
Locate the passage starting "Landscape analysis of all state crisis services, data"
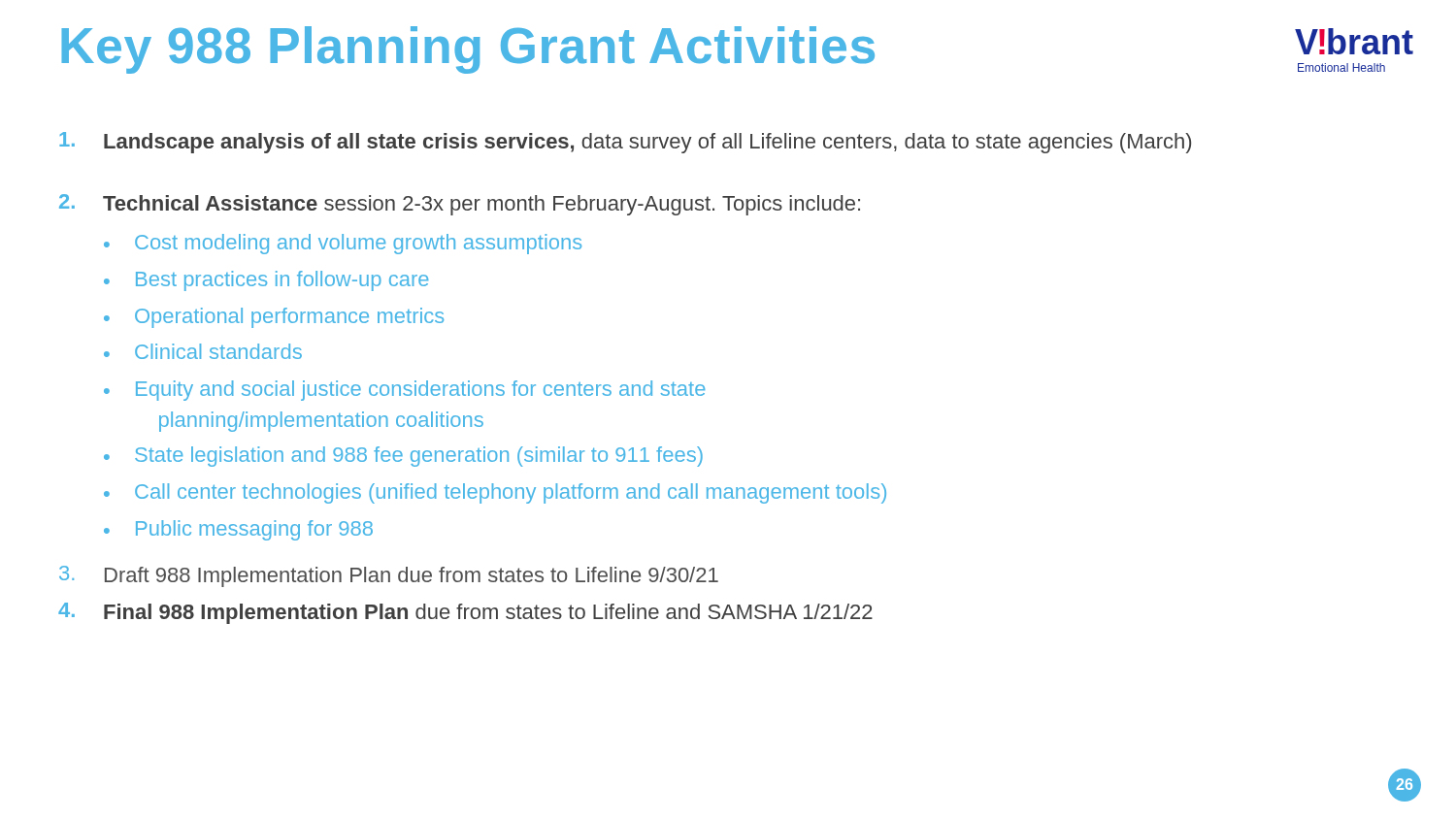625,142
